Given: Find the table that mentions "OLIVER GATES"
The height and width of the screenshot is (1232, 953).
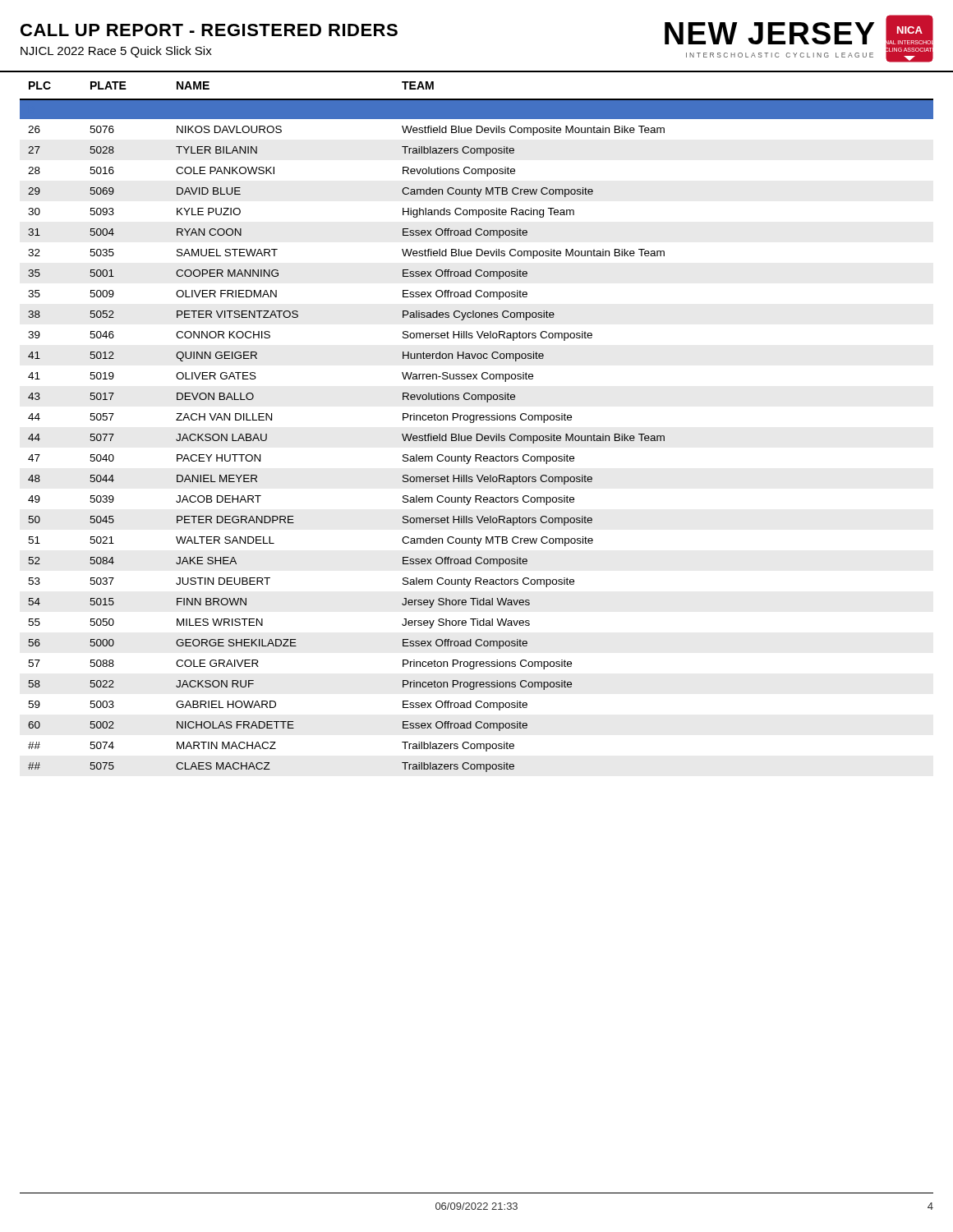Looking at the screenshot, I should click(476, 424).
